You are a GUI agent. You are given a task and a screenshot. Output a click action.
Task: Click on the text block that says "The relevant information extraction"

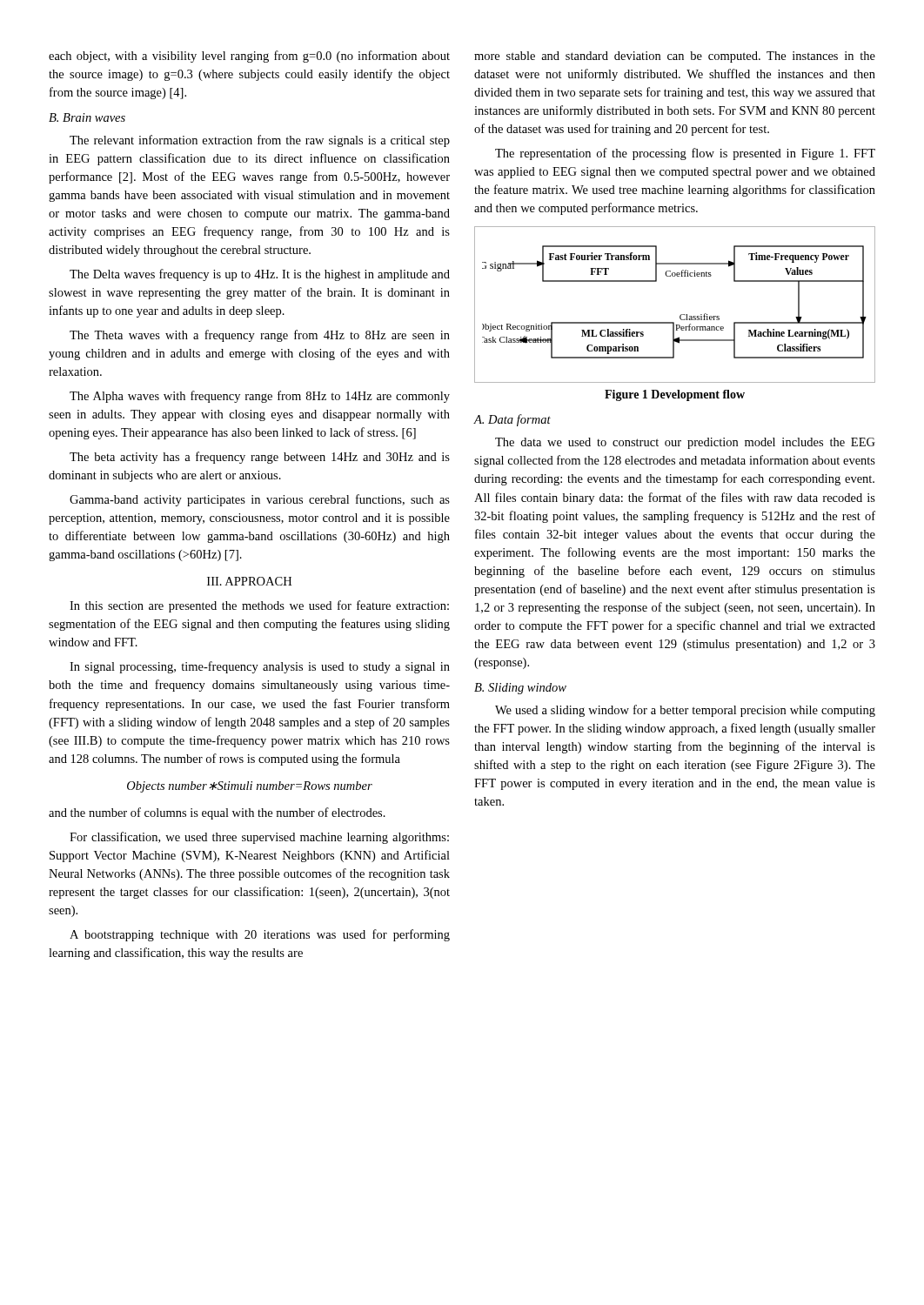click(249, 195)
